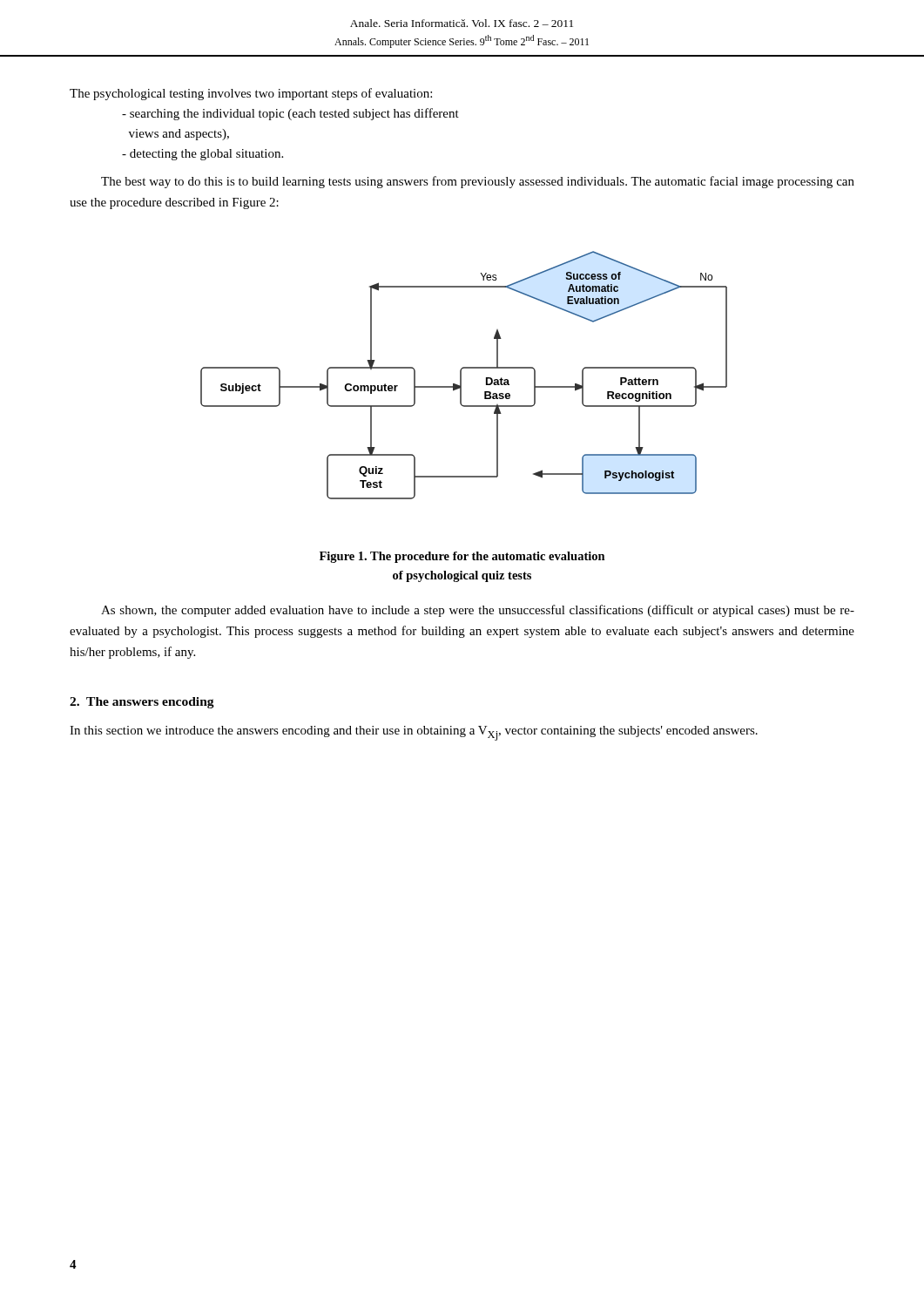Select the region starting "Figure 1. The procedure for"
This screenshot has height=1307, width=924.
462,566
